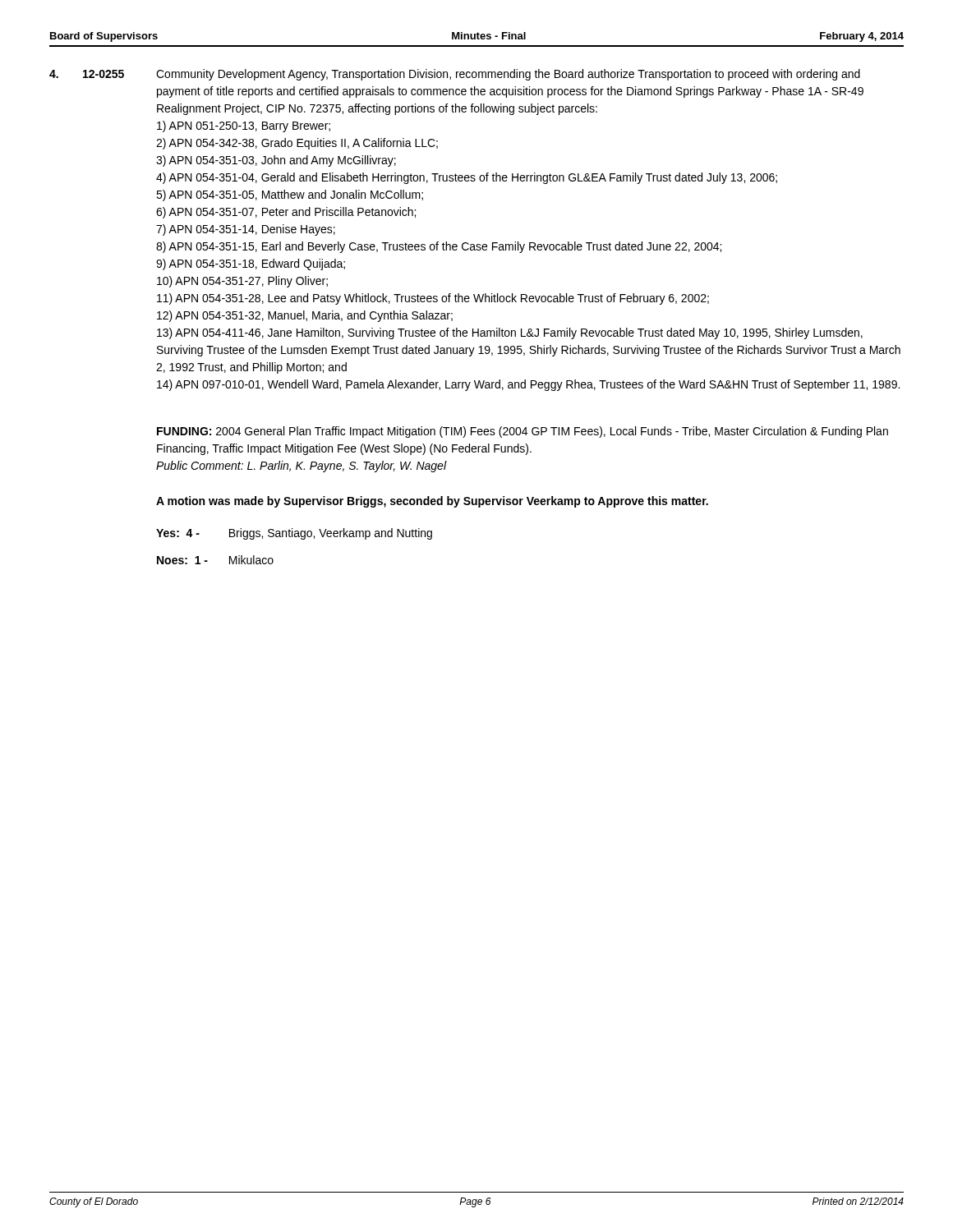This screenshot has height=1232, width=953.
Task: Locate the block of text that opens with "Yes: 4 - Briggs, Santiago,"
Action: [x=294, y=534]
